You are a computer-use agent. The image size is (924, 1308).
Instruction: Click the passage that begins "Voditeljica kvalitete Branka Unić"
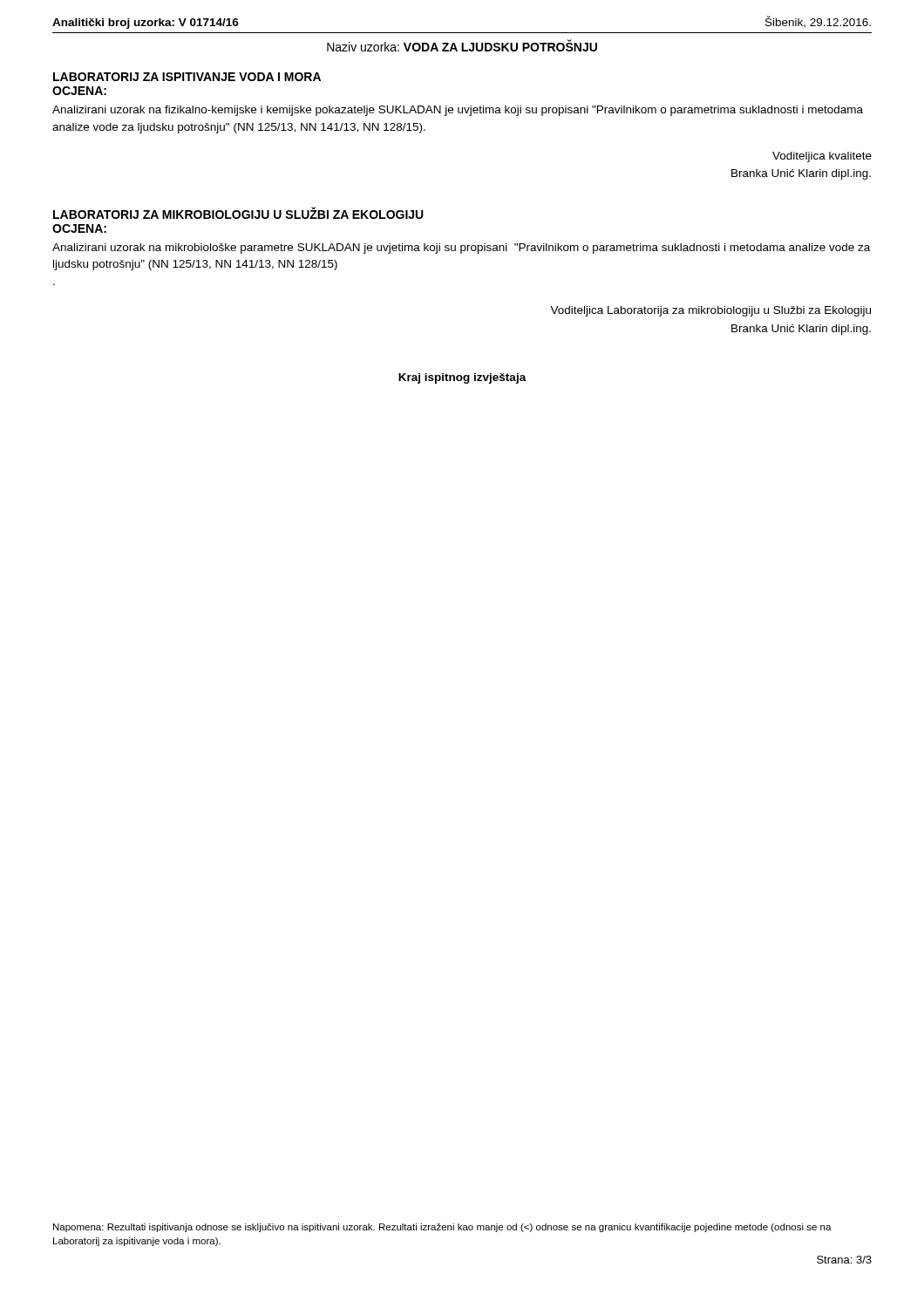(x=801, y=165)
